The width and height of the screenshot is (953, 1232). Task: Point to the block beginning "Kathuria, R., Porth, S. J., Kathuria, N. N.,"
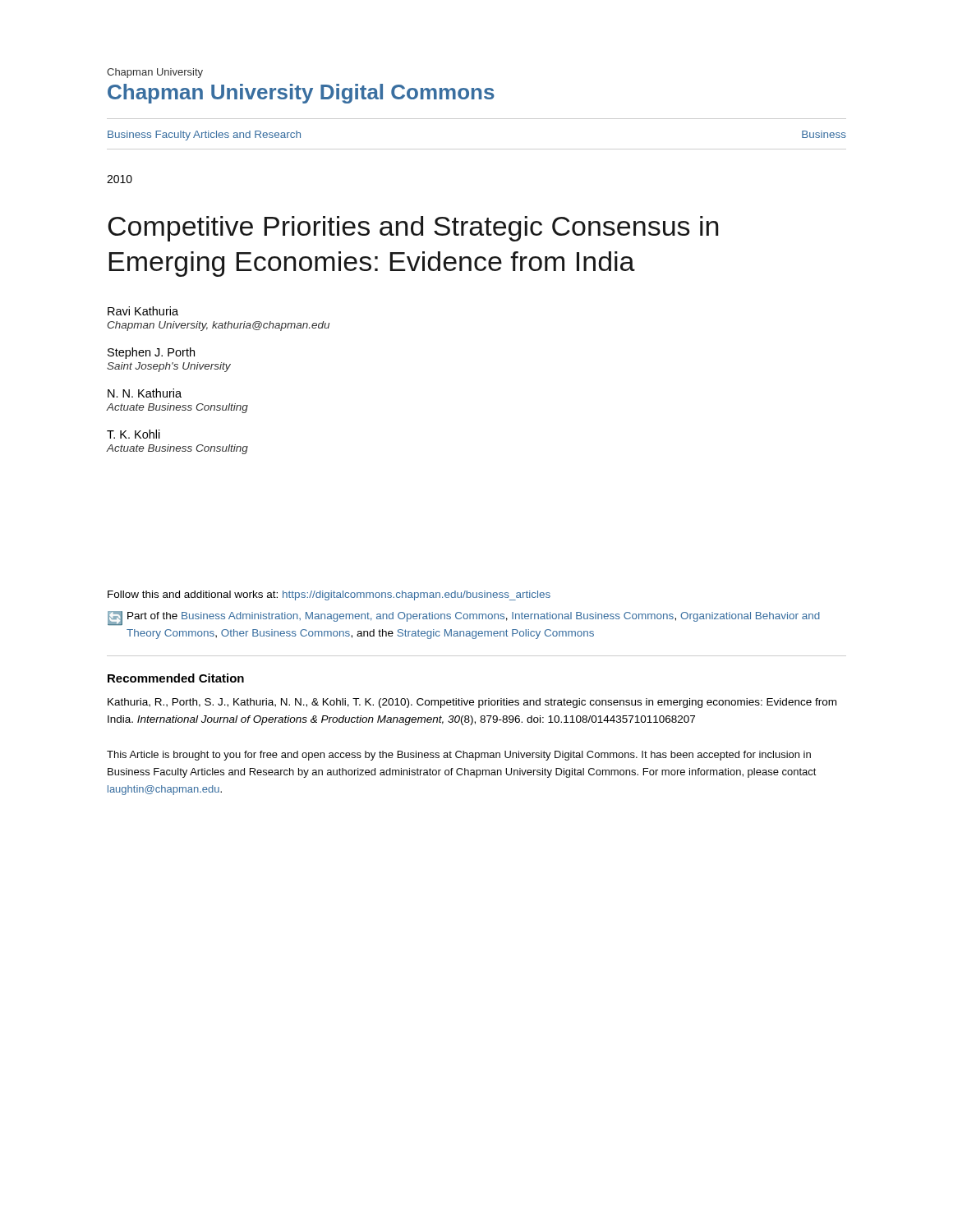click(472, 710)
